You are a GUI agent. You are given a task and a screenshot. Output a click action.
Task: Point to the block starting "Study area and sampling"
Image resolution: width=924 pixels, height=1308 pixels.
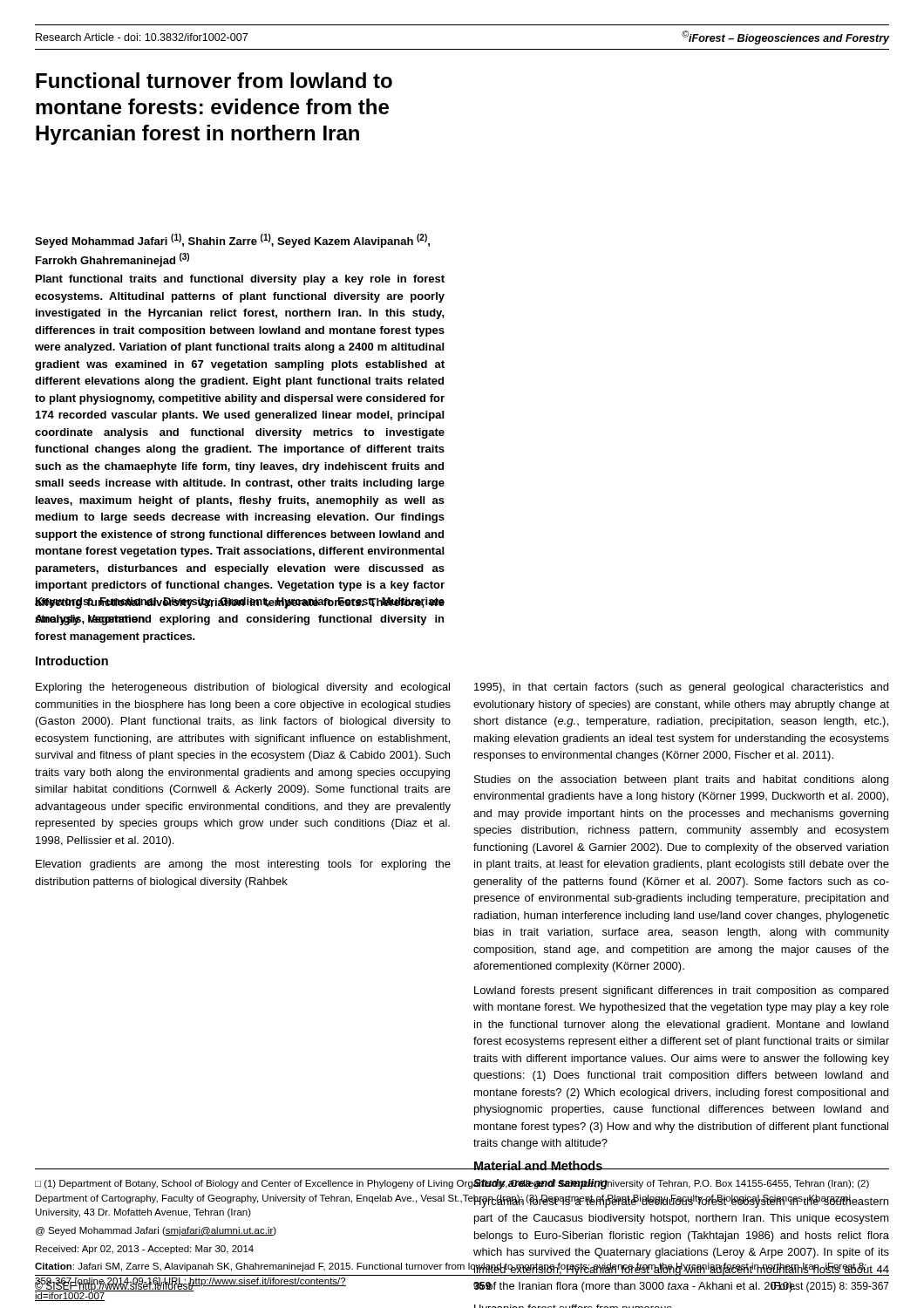point(681,1182)
